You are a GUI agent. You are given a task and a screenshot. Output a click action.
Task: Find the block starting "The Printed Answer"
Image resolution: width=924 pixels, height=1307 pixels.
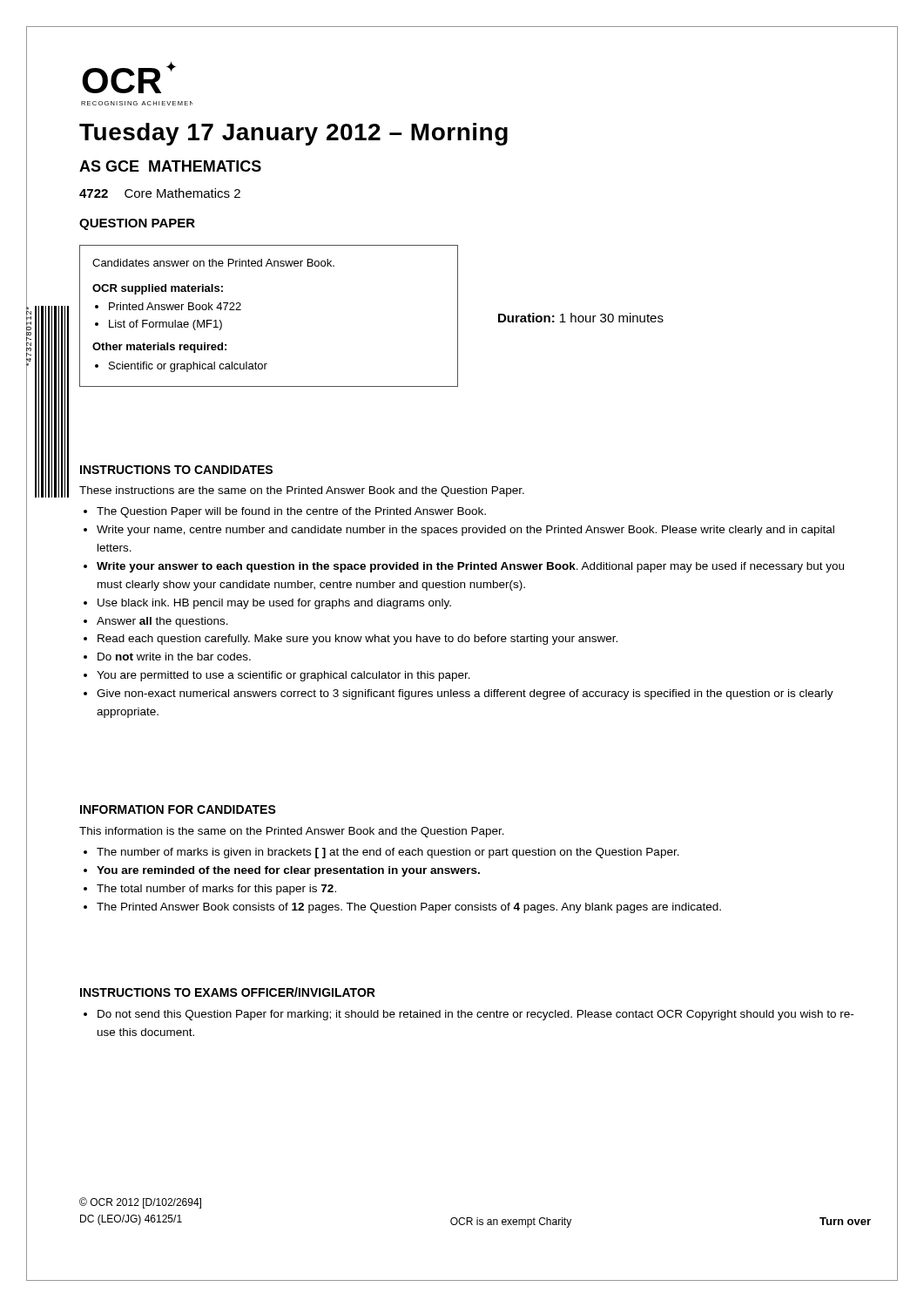coord(409,906)
